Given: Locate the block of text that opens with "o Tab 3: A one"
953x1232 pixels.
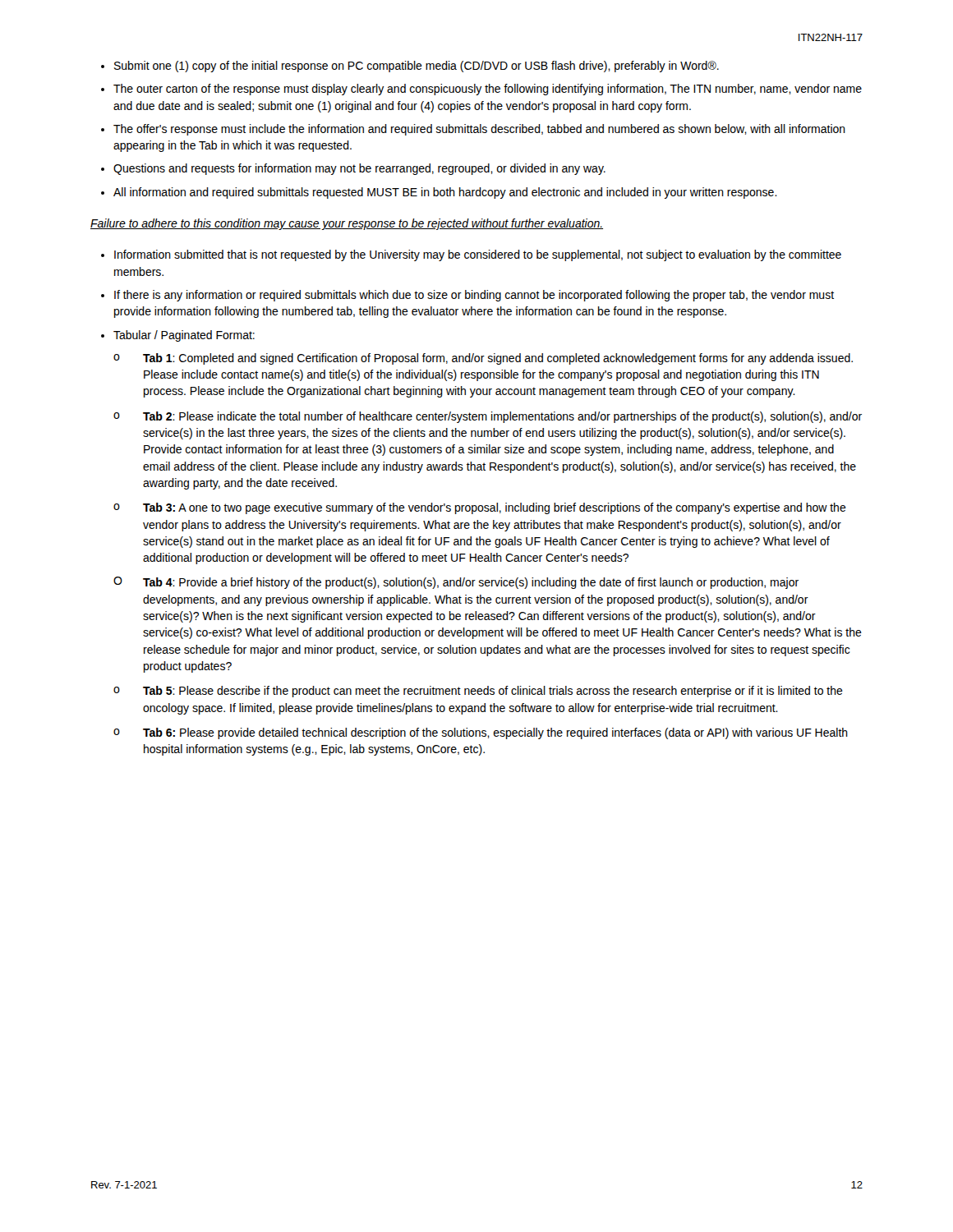Looking at the screenshot, I should [x=488, y=533].
